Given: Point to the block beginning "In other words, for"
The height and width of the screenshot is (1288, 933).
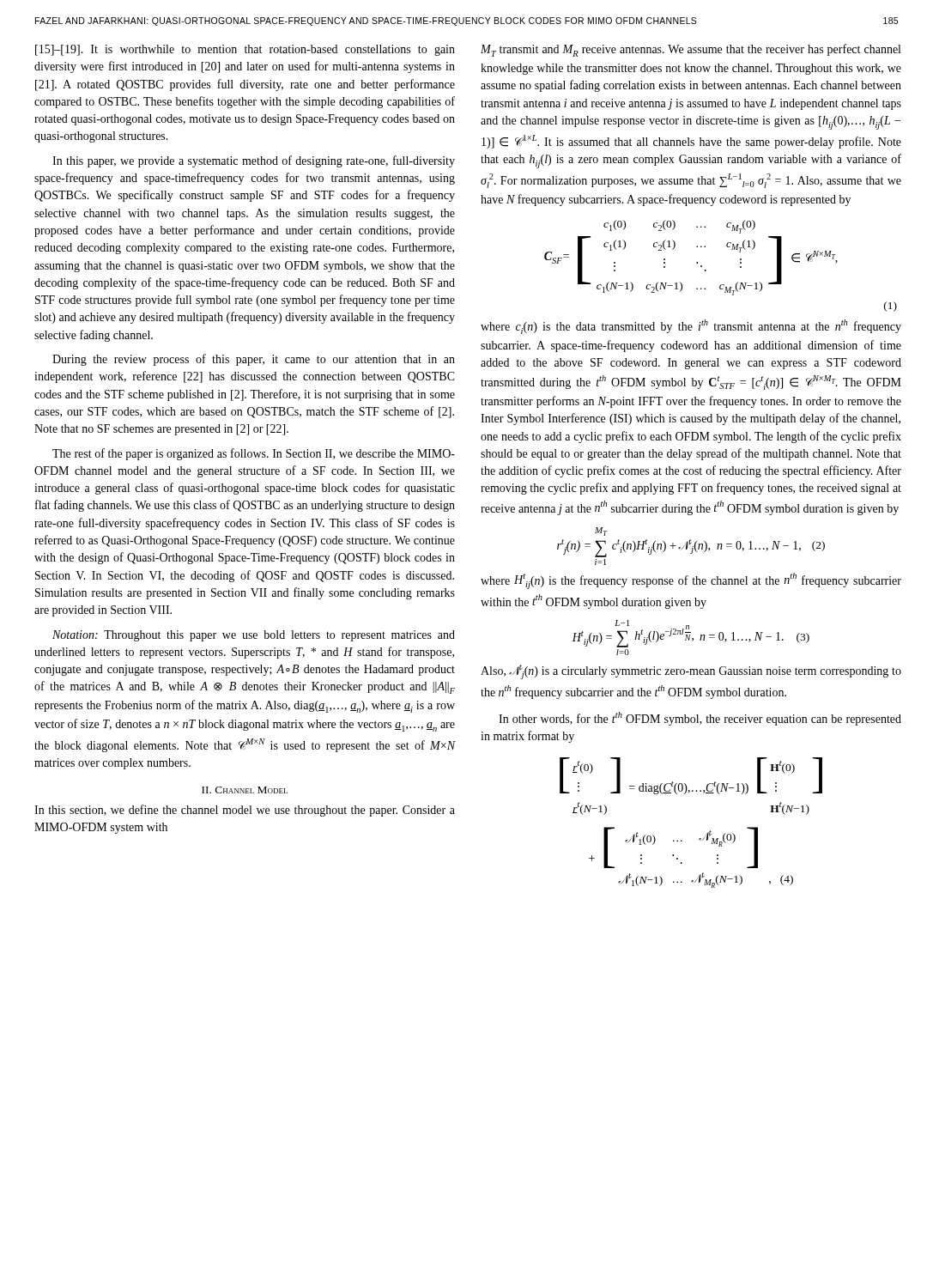Looking at the screenshot, I should [691, 727].
